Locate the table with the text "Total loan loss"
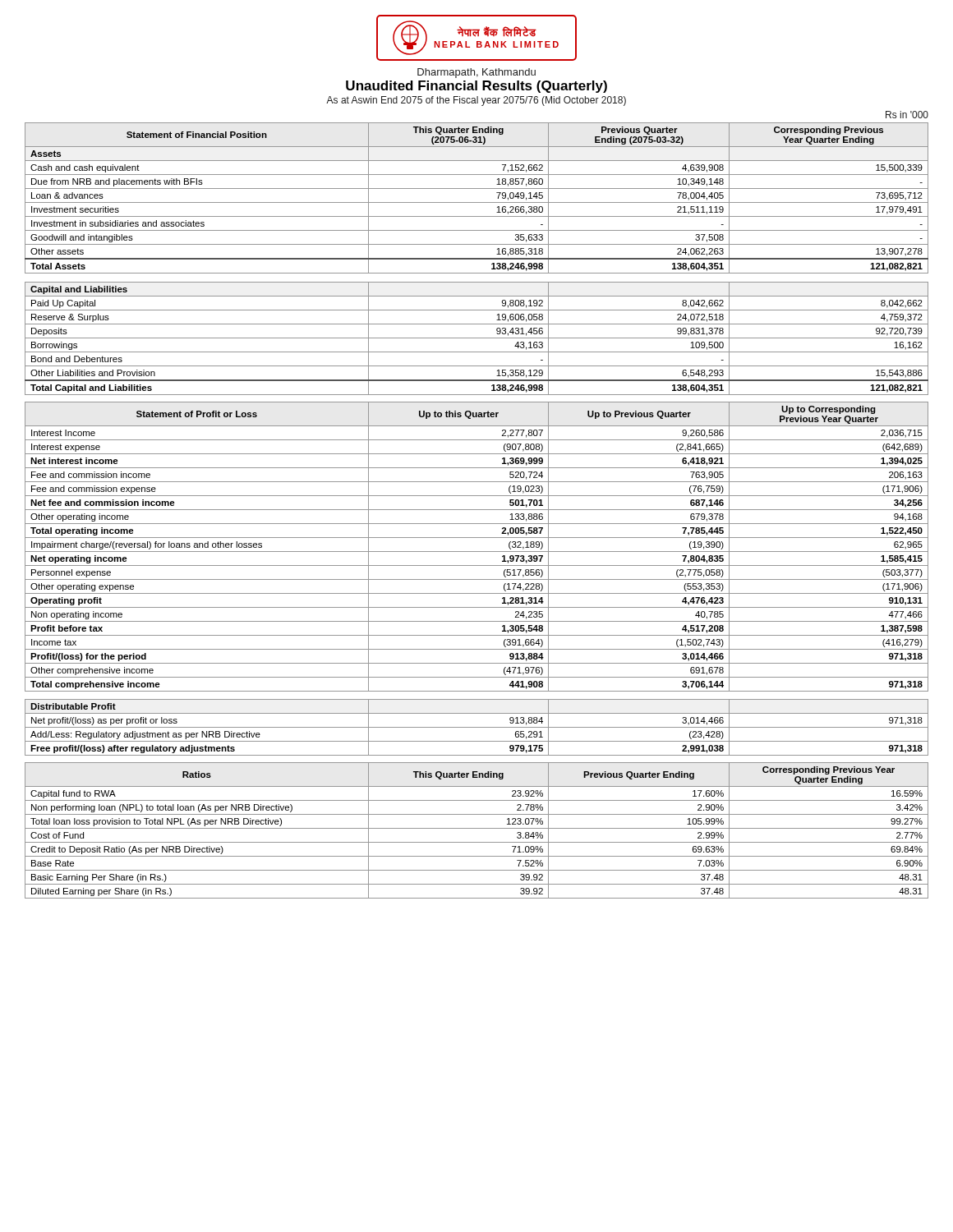Image resolution: width=953 pixels, height=1232 pixels. point(476,830)
